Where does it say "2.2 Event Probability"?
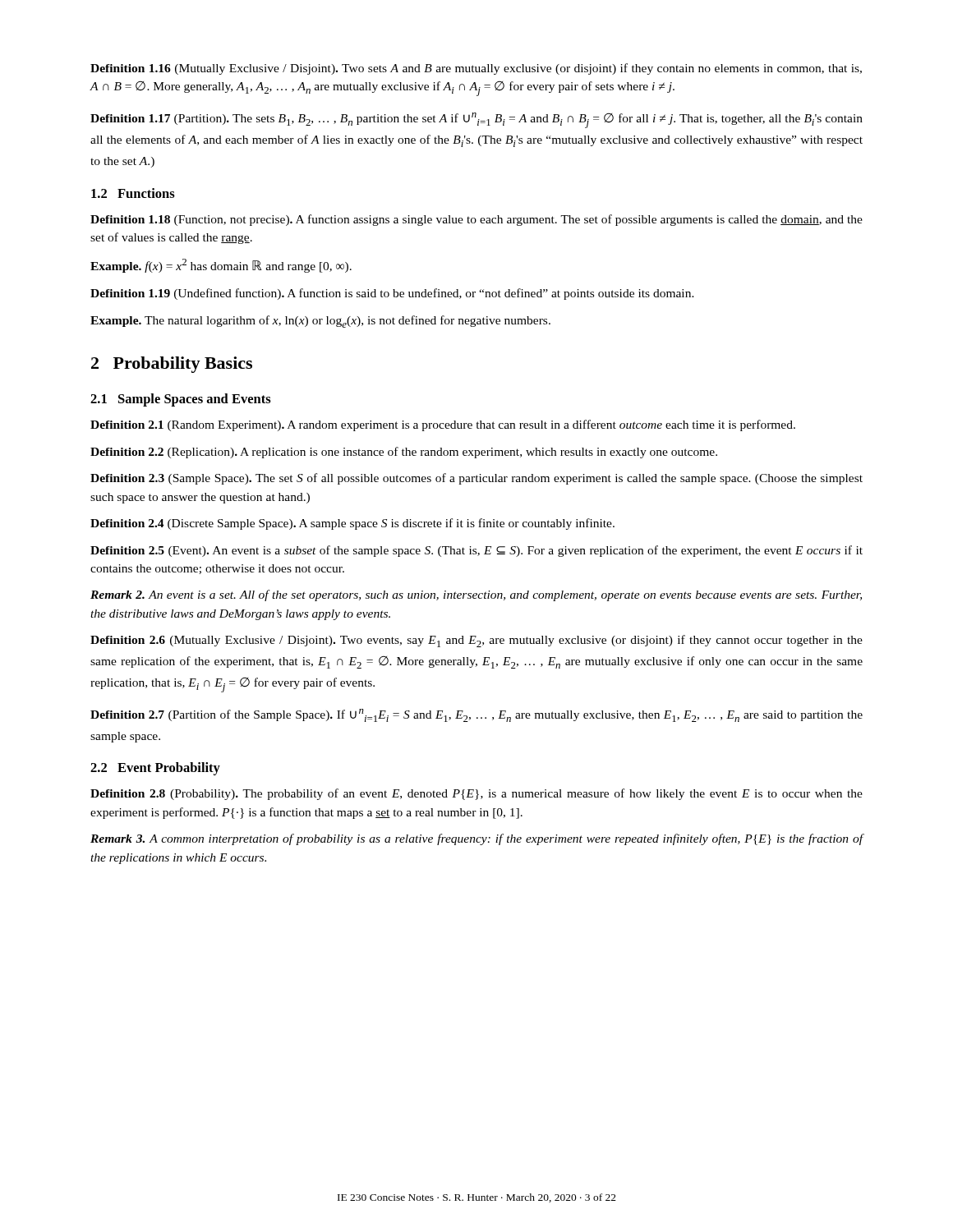 155,768
